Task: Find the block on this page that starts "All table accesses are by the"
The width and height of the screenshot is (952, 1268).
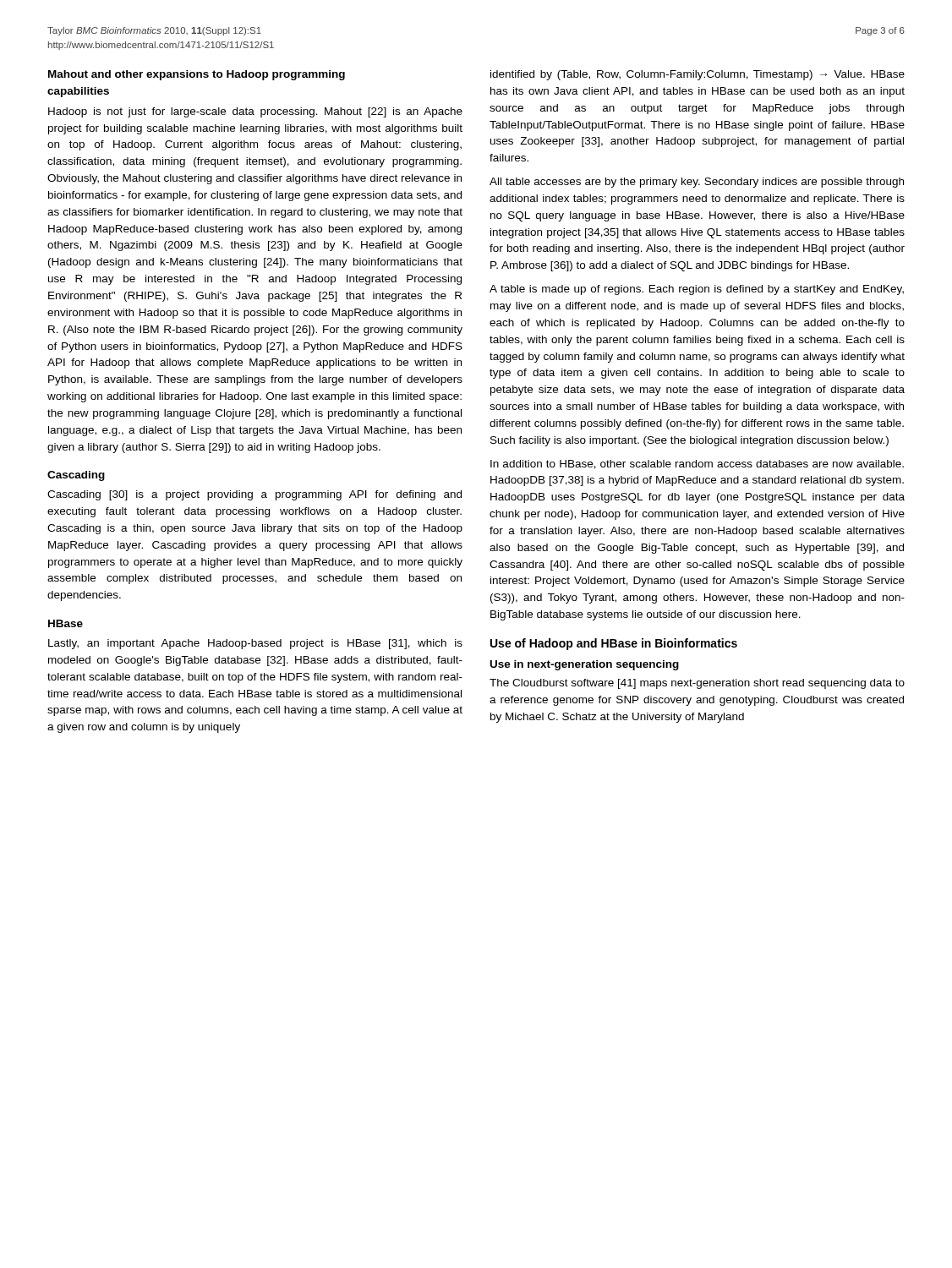Action: (x=697, y=223)
